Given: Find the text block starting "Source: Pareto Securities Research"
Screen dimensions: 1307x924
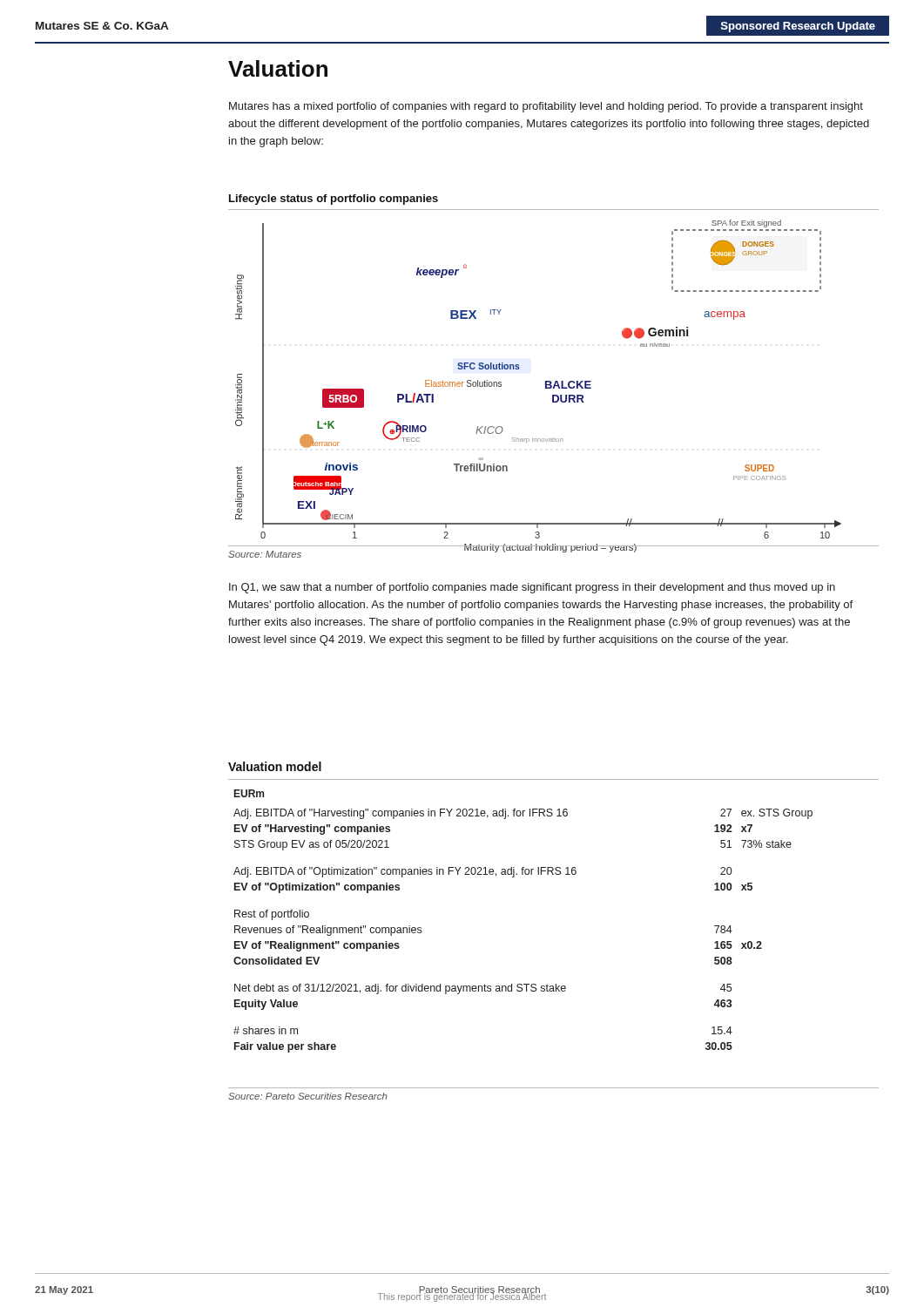Looking at the screenshot, I should 308,1096.
